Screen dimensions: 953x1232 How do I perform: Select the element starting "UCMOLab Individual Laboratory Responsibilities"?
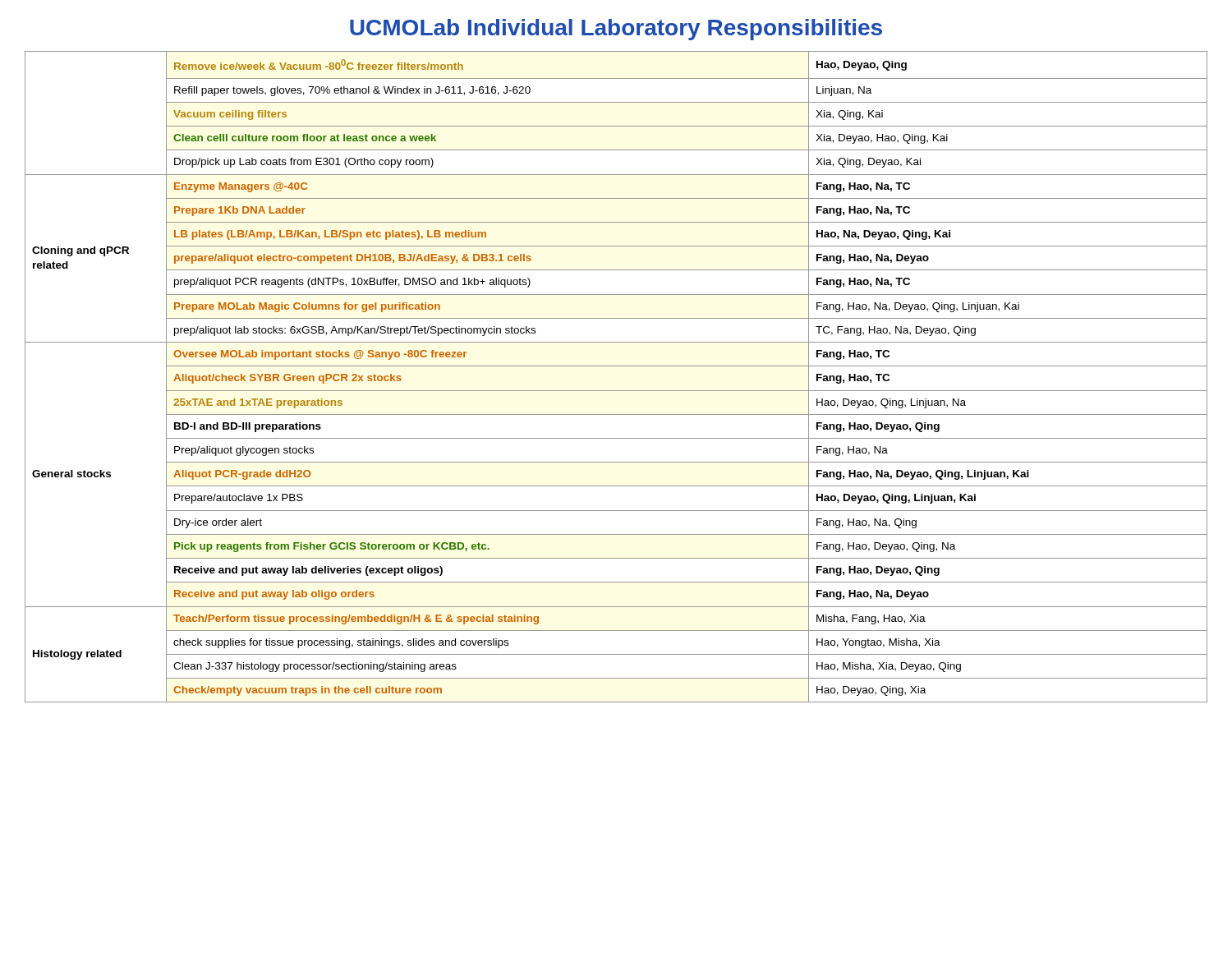616,27
